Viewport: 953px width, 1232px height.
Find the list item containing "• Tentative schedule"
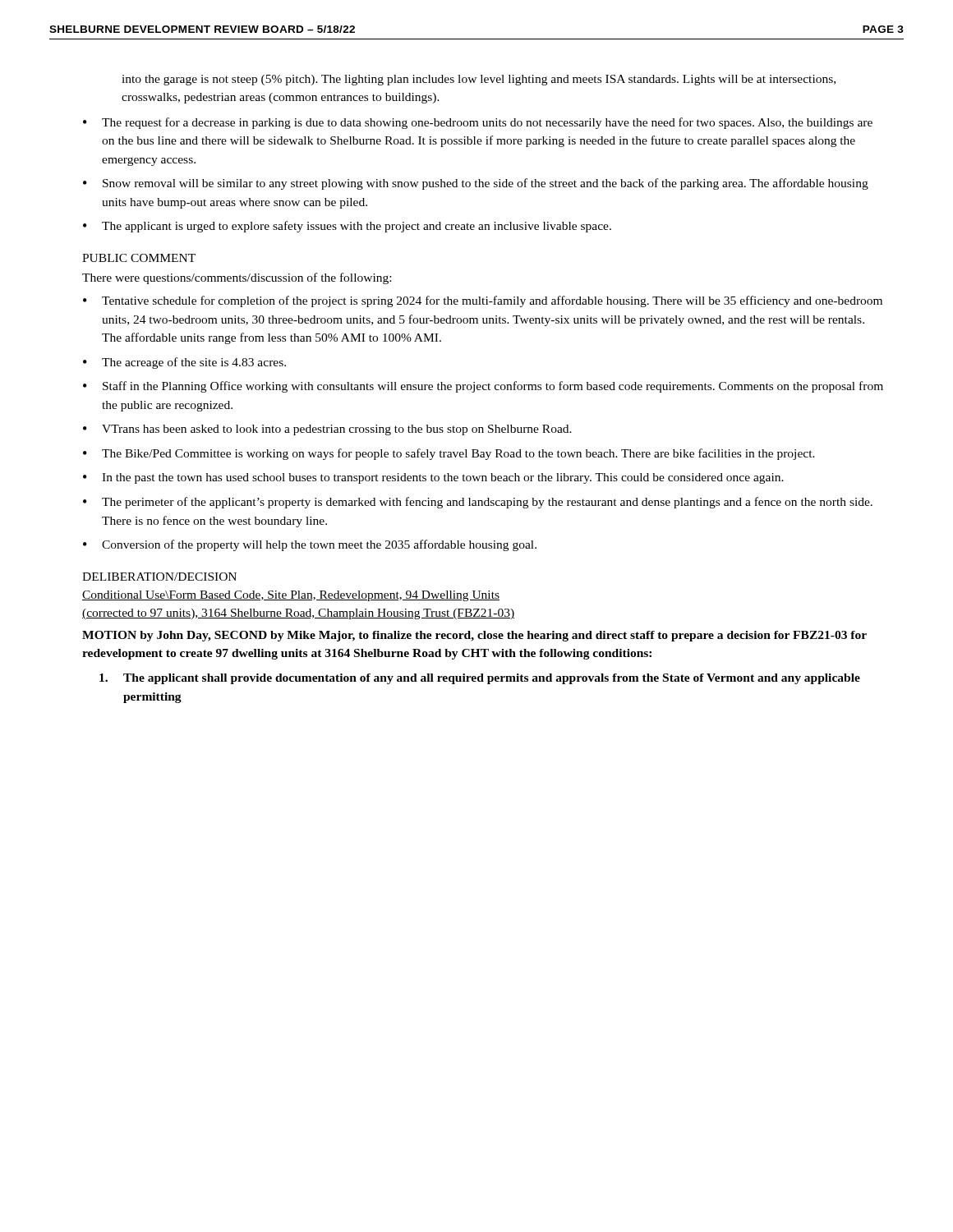485,320
